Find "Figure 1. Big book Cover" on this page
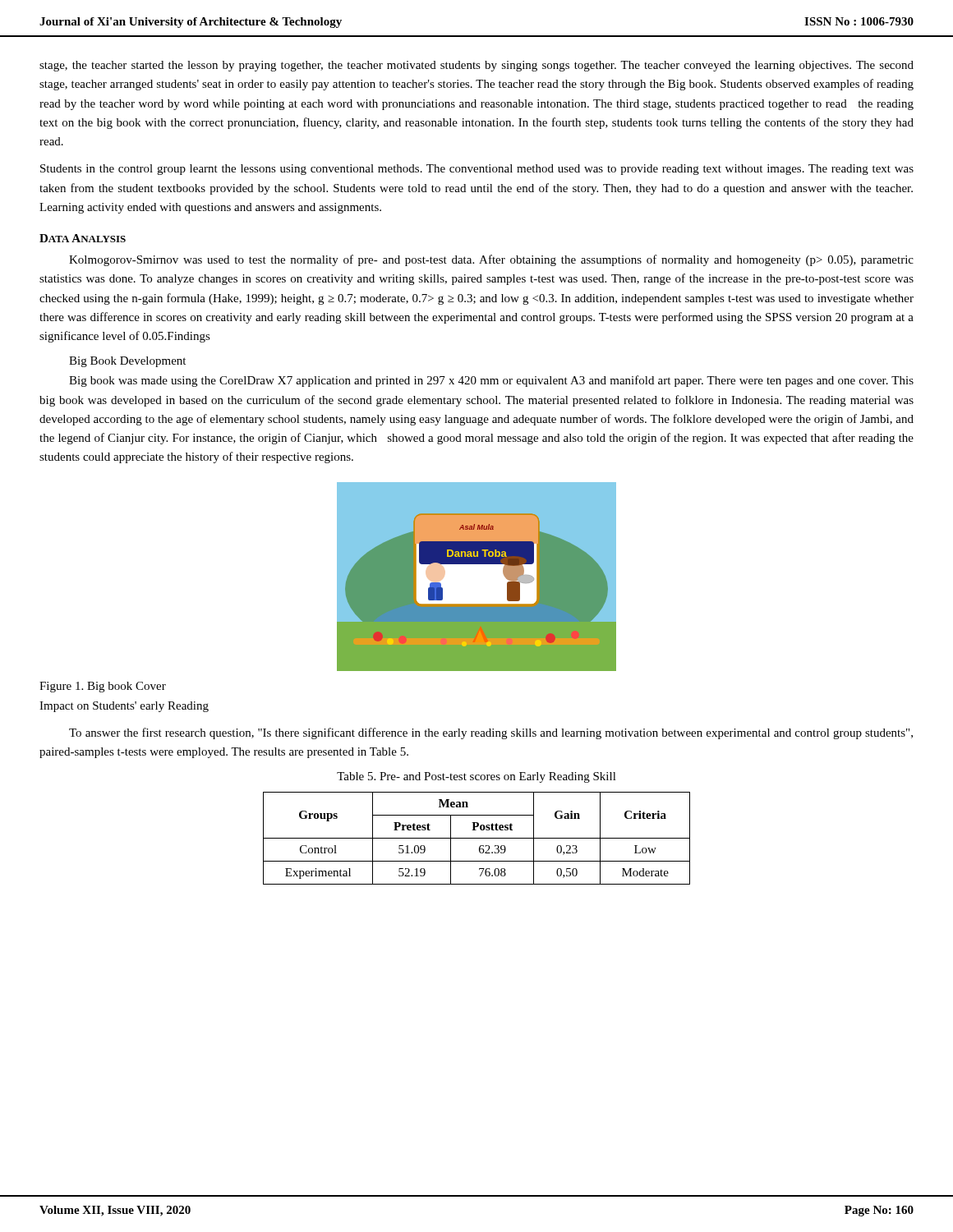 click(103, 685)
